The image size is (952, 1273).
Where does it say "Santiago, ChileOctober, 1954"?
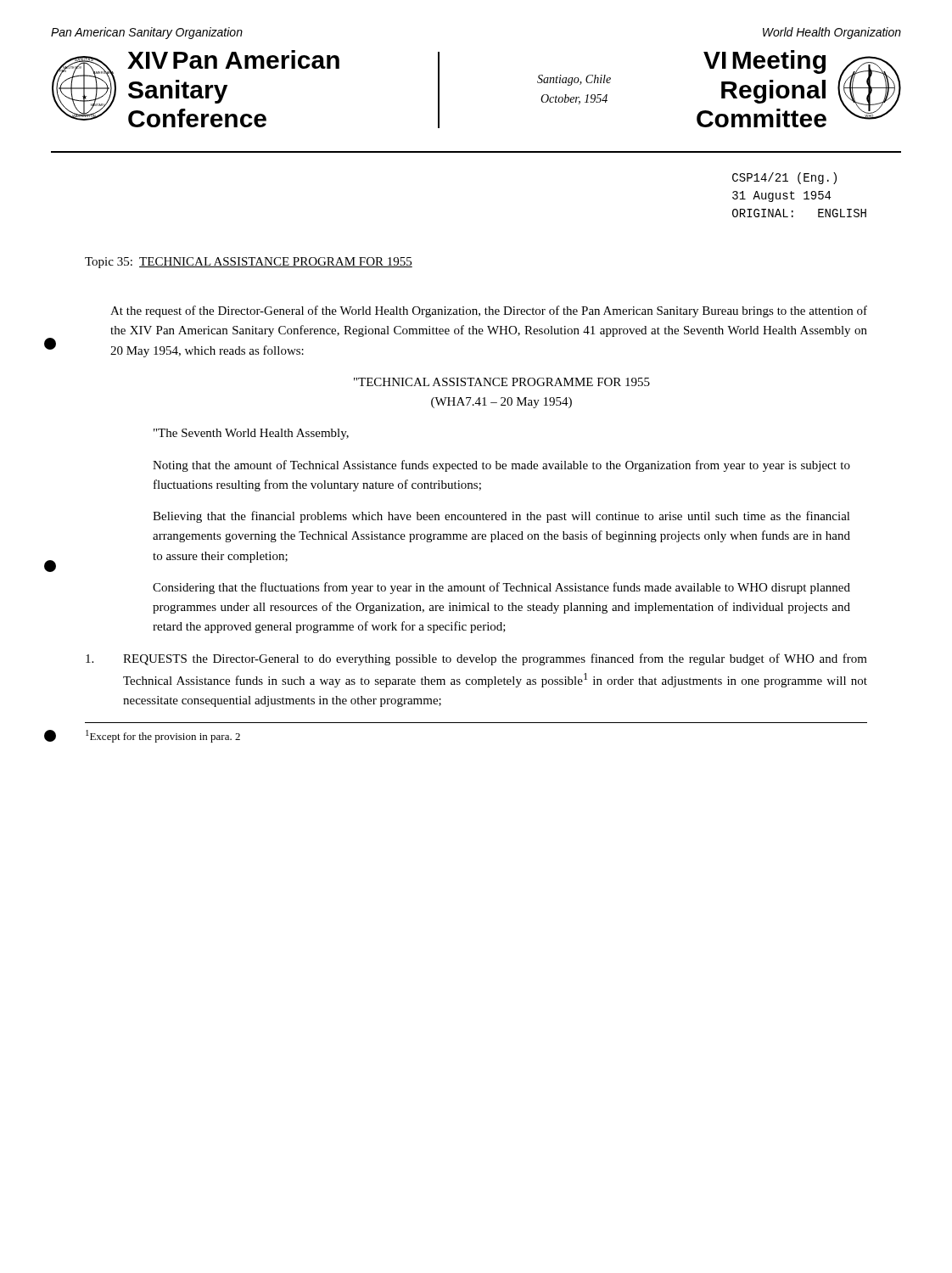574,89
